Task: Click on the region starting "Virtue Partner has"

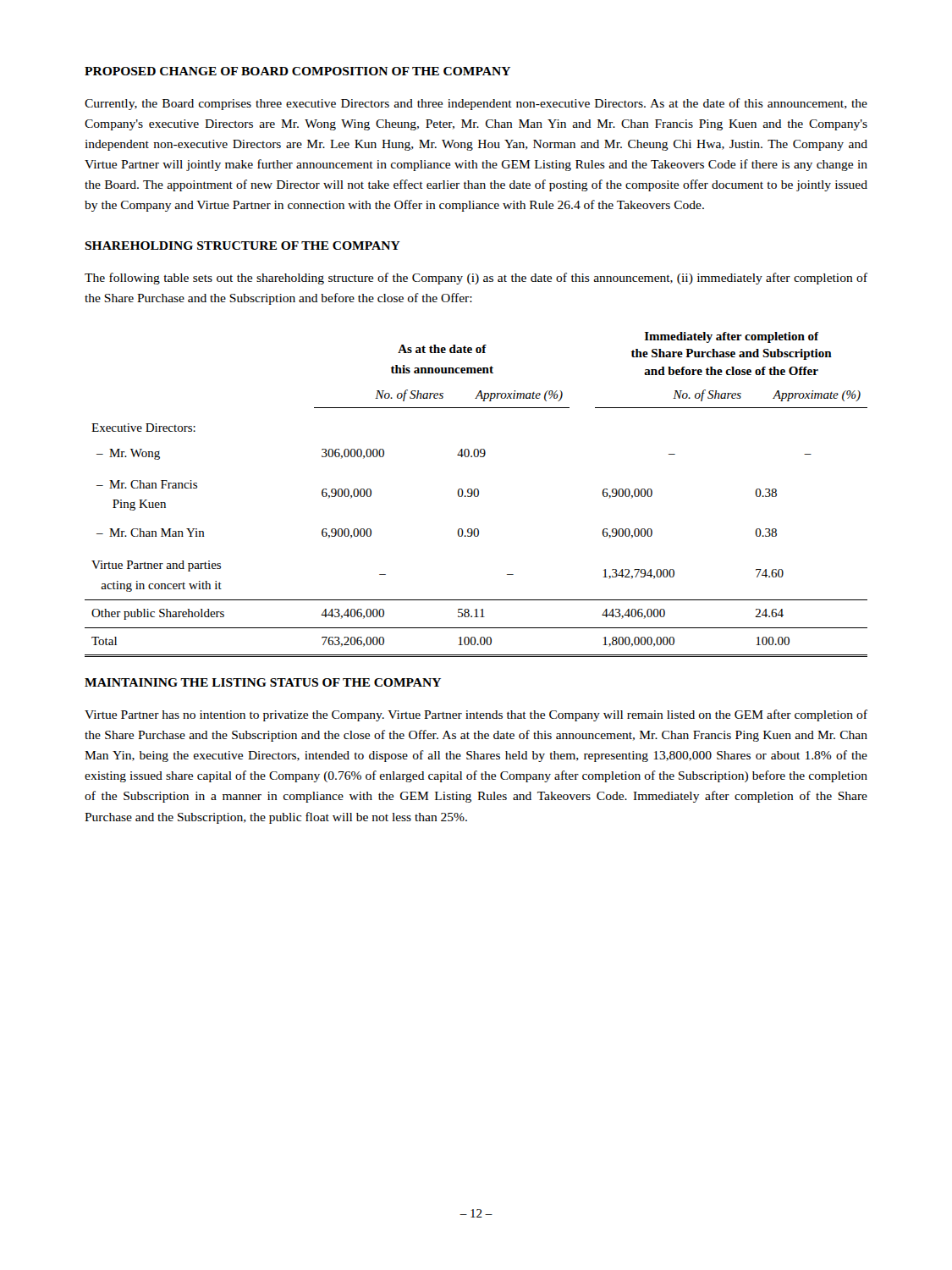Action: click(476, 765)
